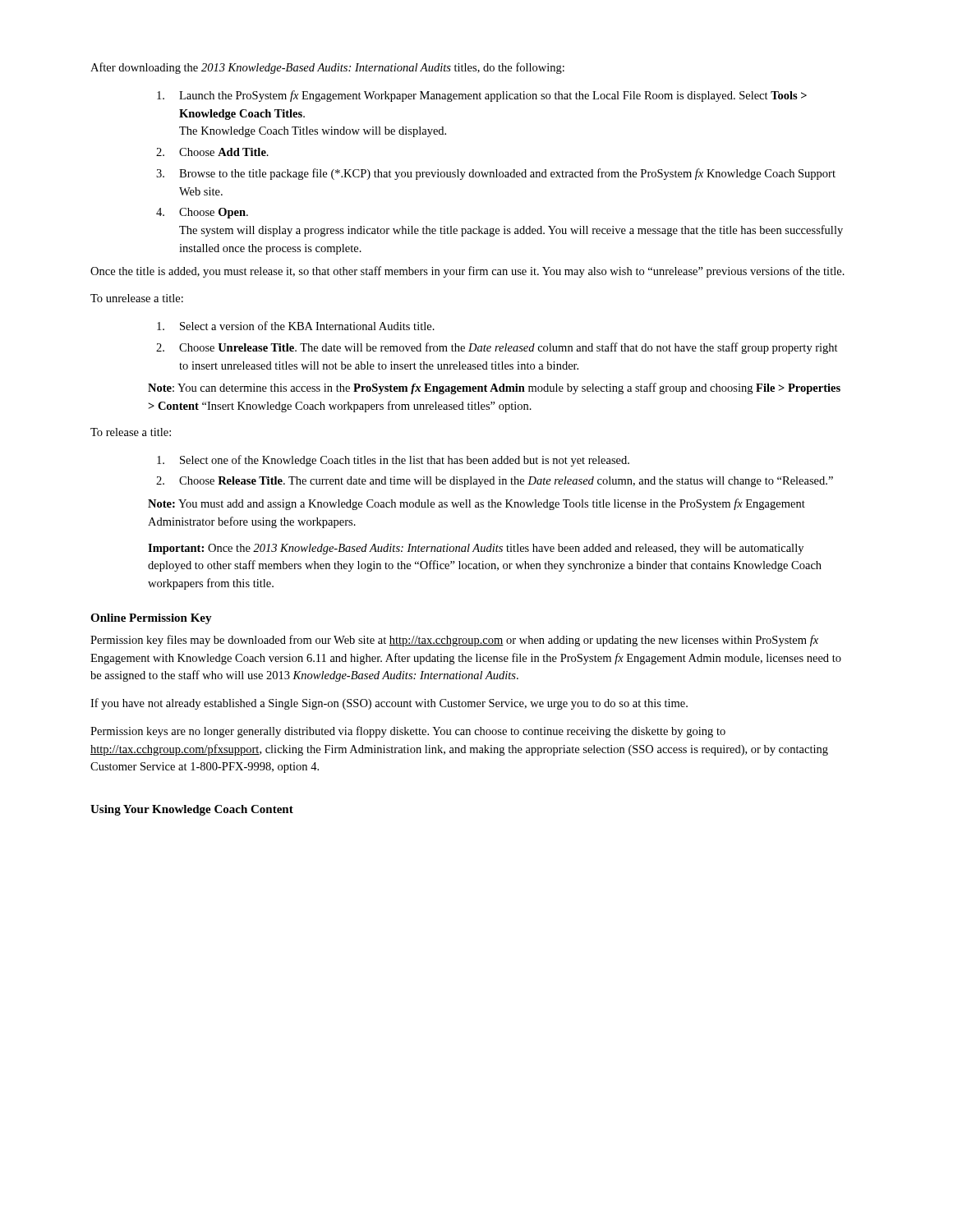
Task: Click on the section header with the text "Online Permission Key"
Action: coord(151,617)
